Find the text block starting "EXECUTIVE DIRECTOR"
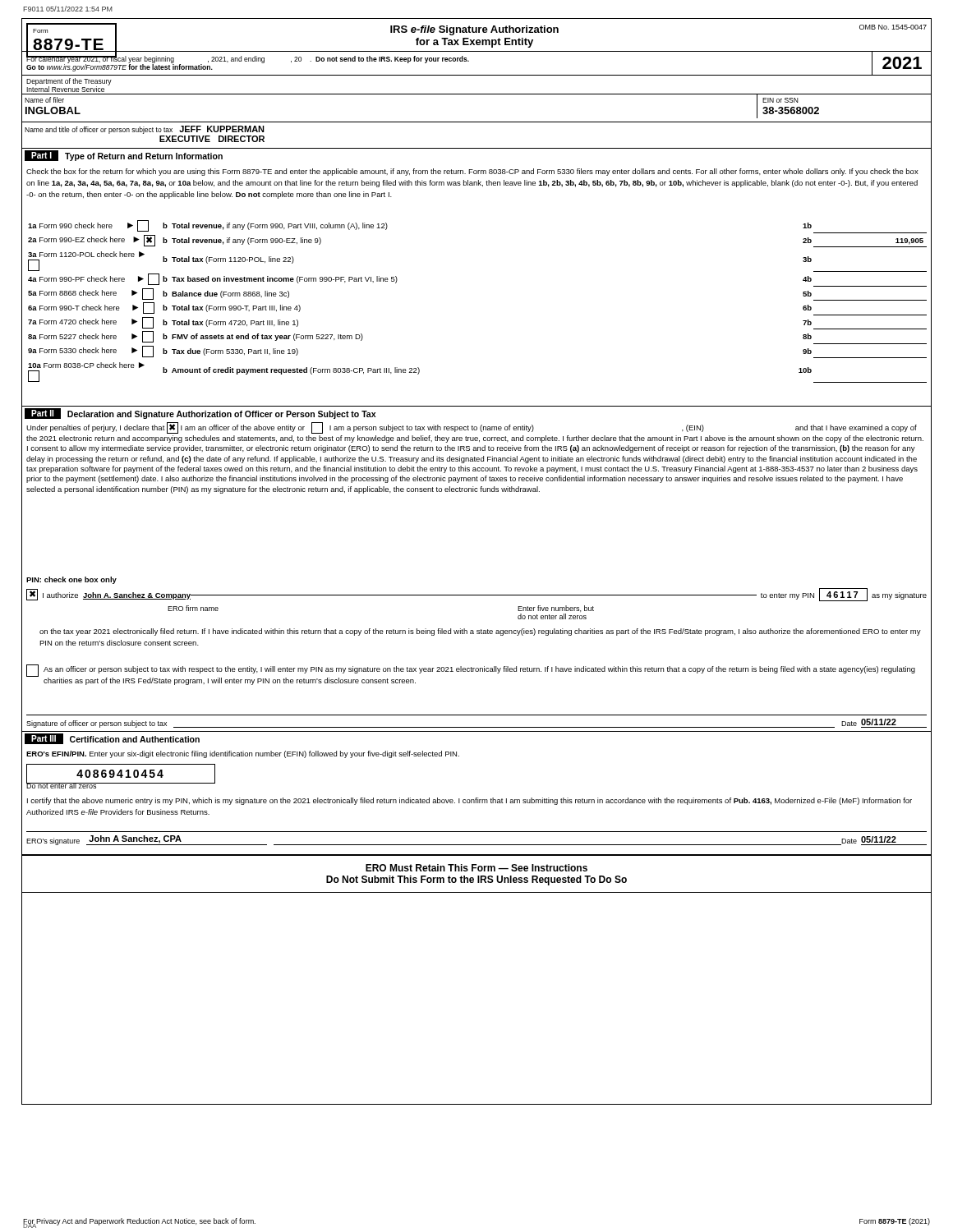This screenshot has width=953, height=1232. (212, 139)
